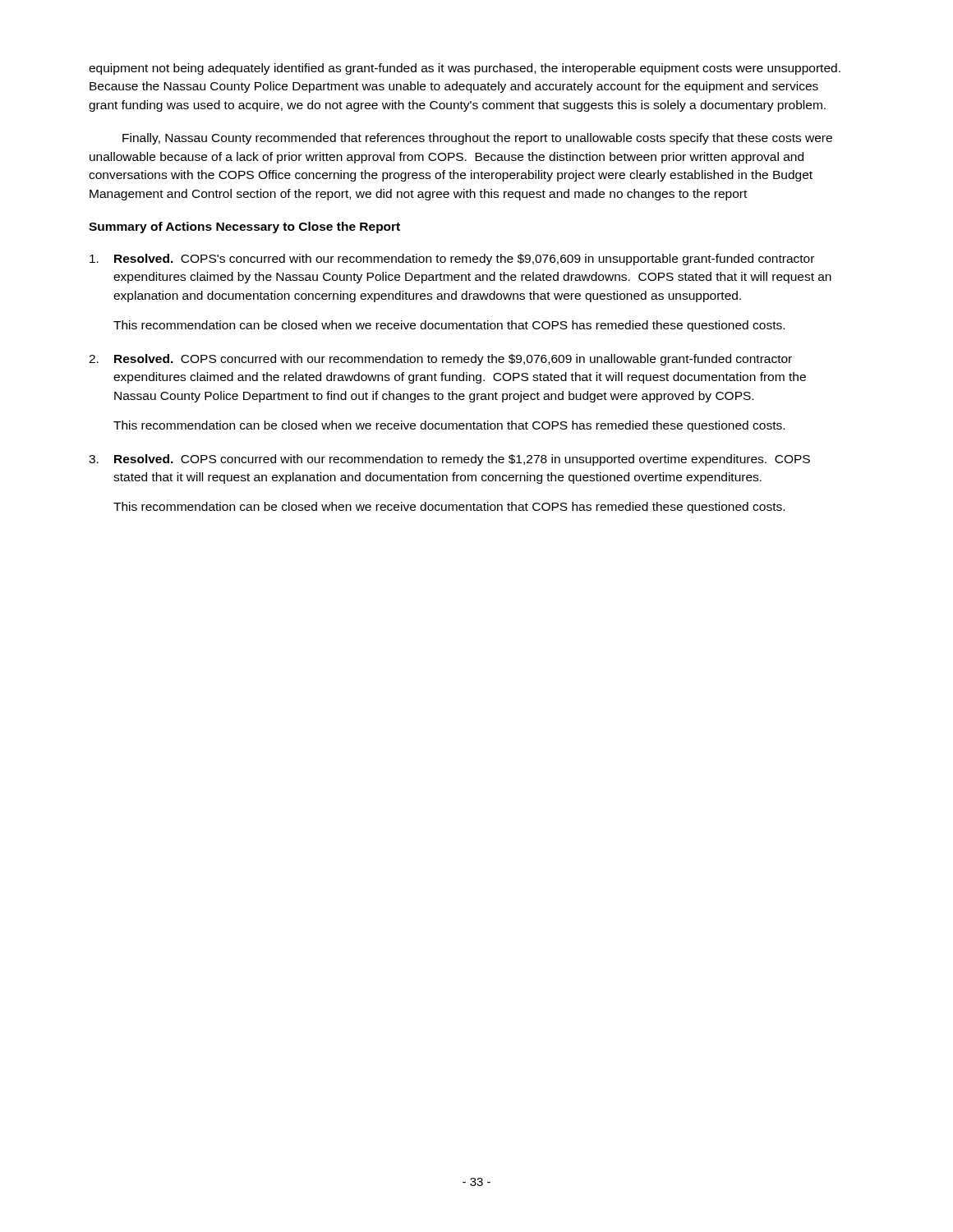Select the list item with the text "2. Resolved. COPS concurred with our recommendation to"
953x1232 pixels.
pyautogui.click(x=467, y=392)
